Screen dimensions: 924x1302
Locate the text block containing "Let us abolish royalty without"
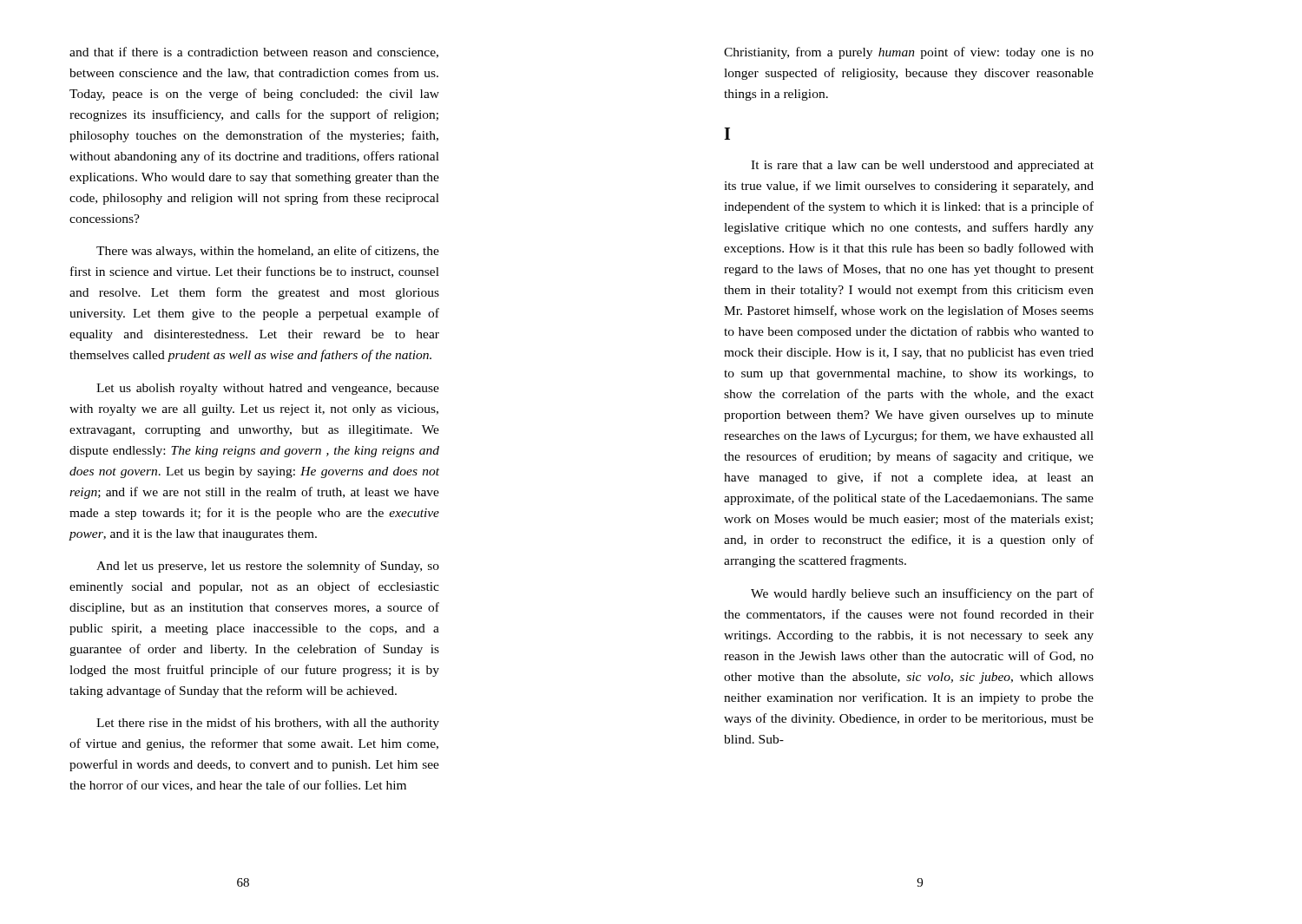tap(254, 460)
